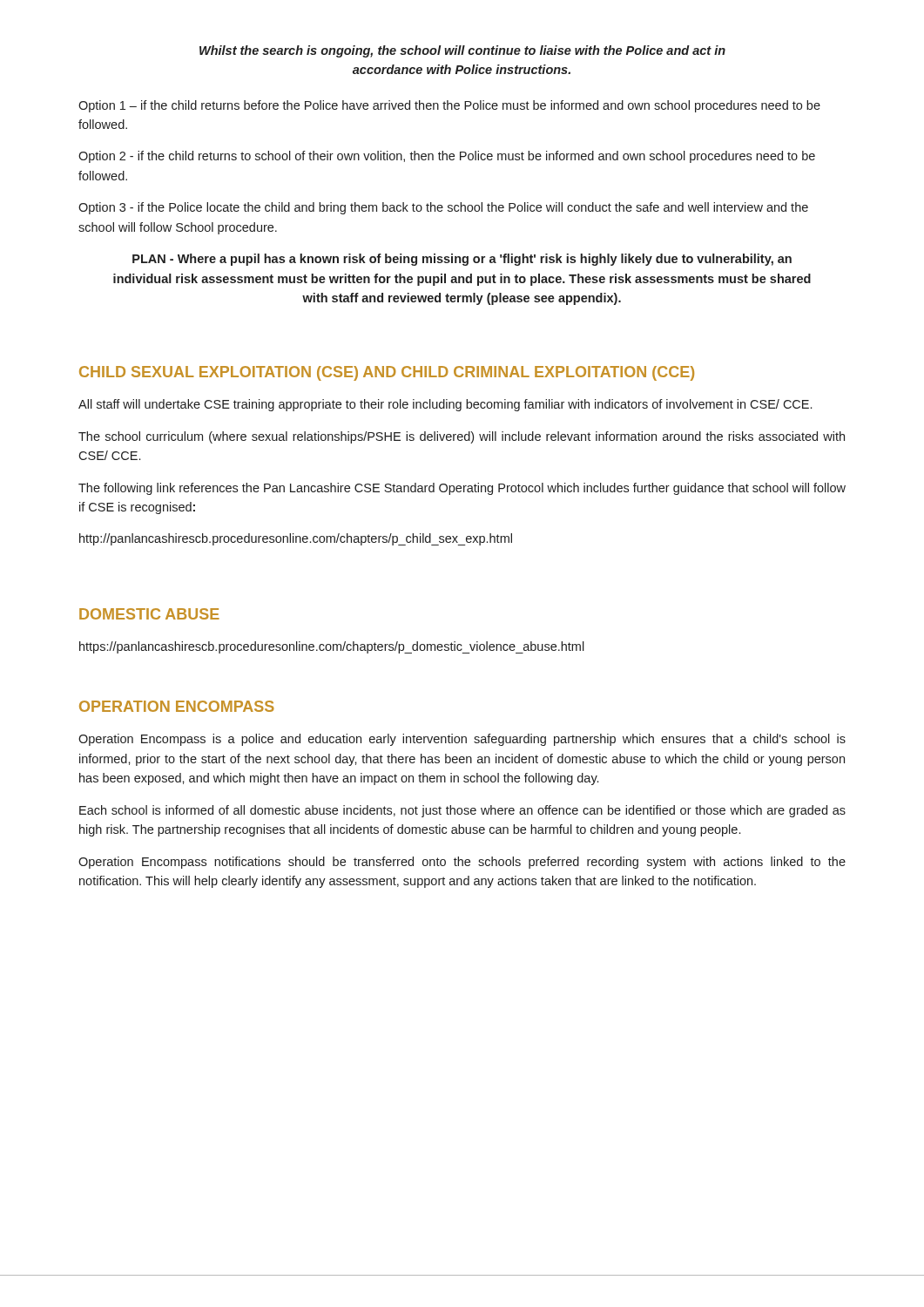The height and width of the screenshot is (1307, 924).
Task: Locate the block of text that opens with "The following link references the"
Action: coord(462,497)
